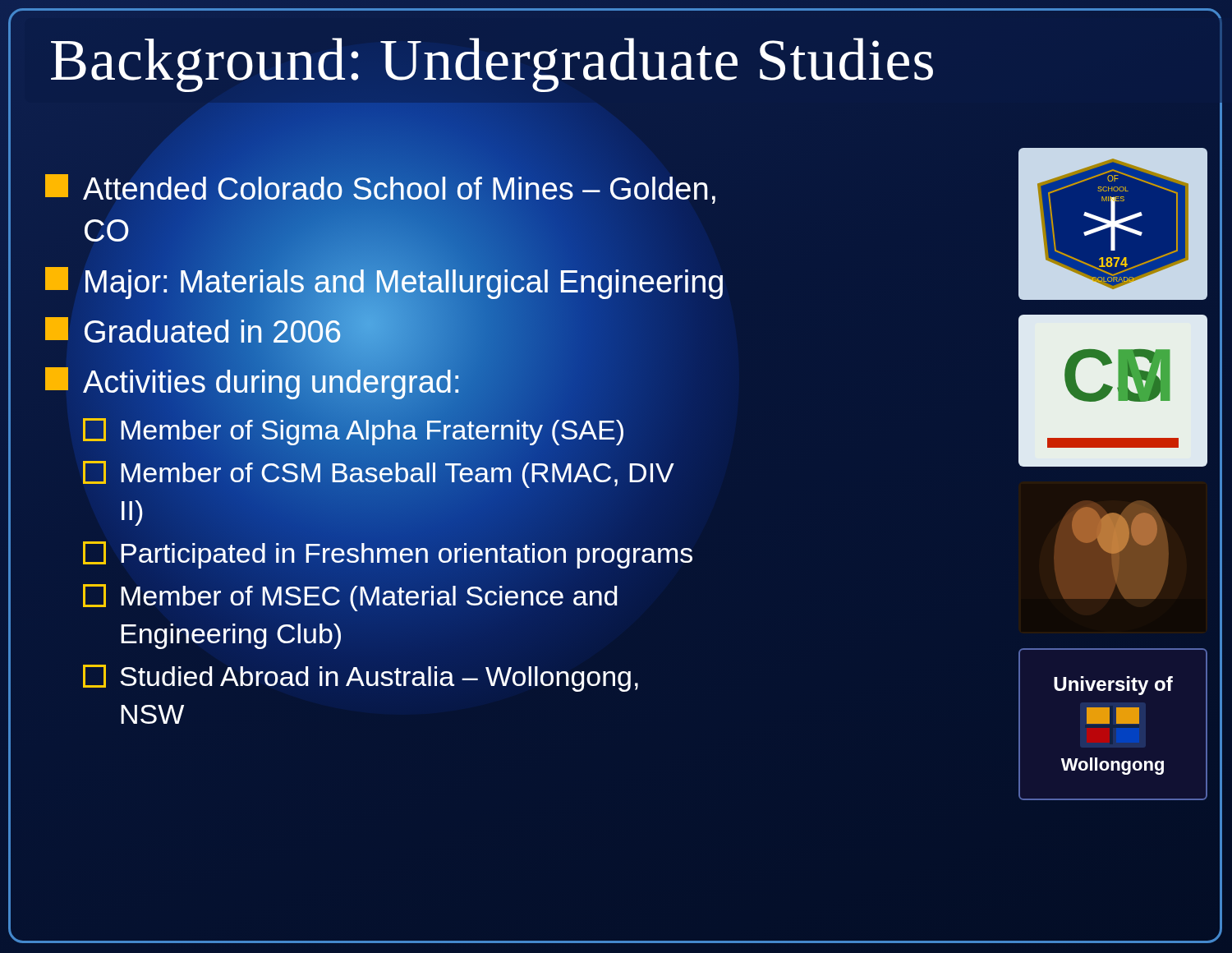Click on the list item with the text "Participated in Freshmen orientation programs"
This screenshot has height=953, width=1232.
tap(388, 554)
